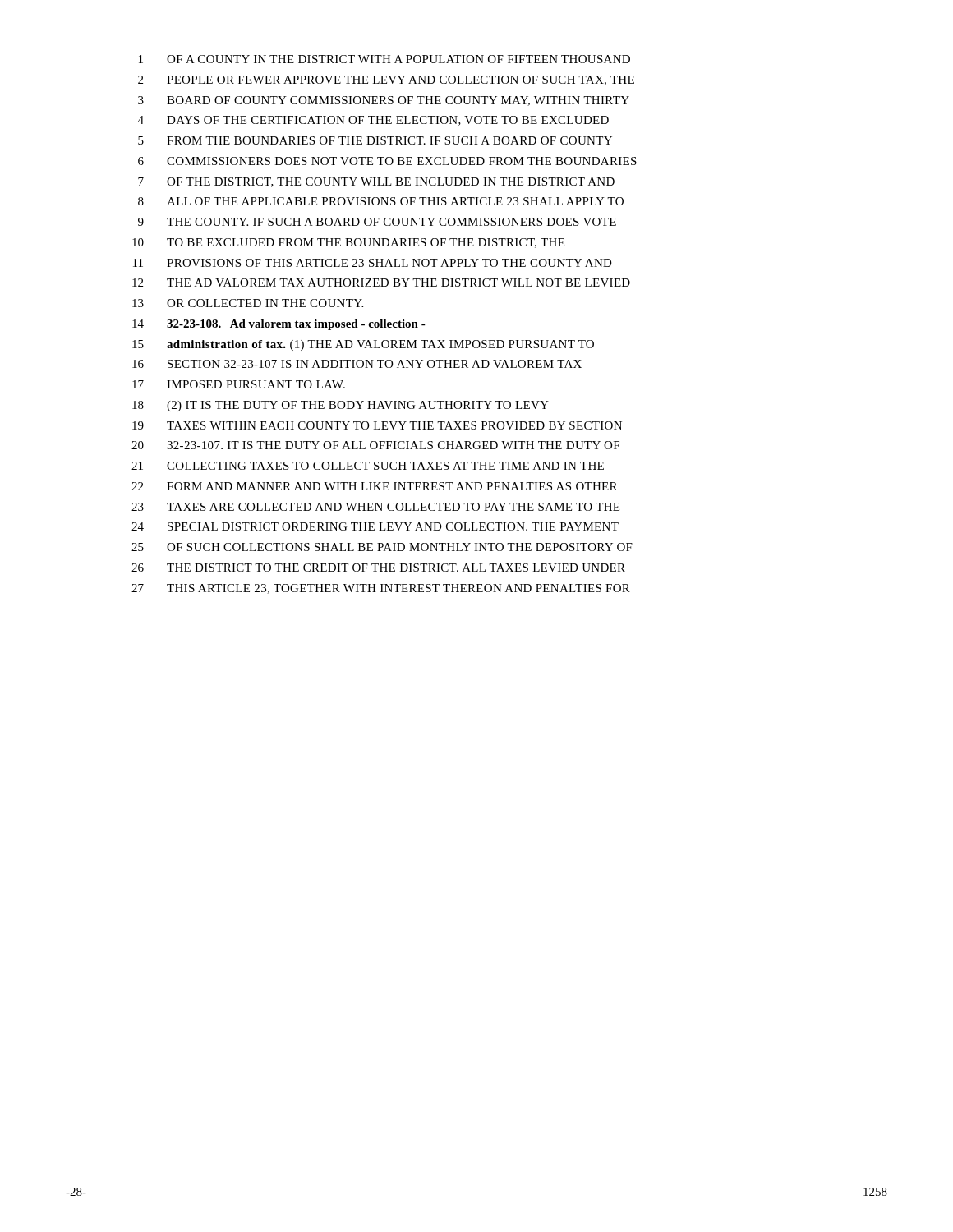
Task: Navigate to the passage starting "20 32-23-107. IT IS THE DUTY OF ALL"
Action: coord(497,446)
